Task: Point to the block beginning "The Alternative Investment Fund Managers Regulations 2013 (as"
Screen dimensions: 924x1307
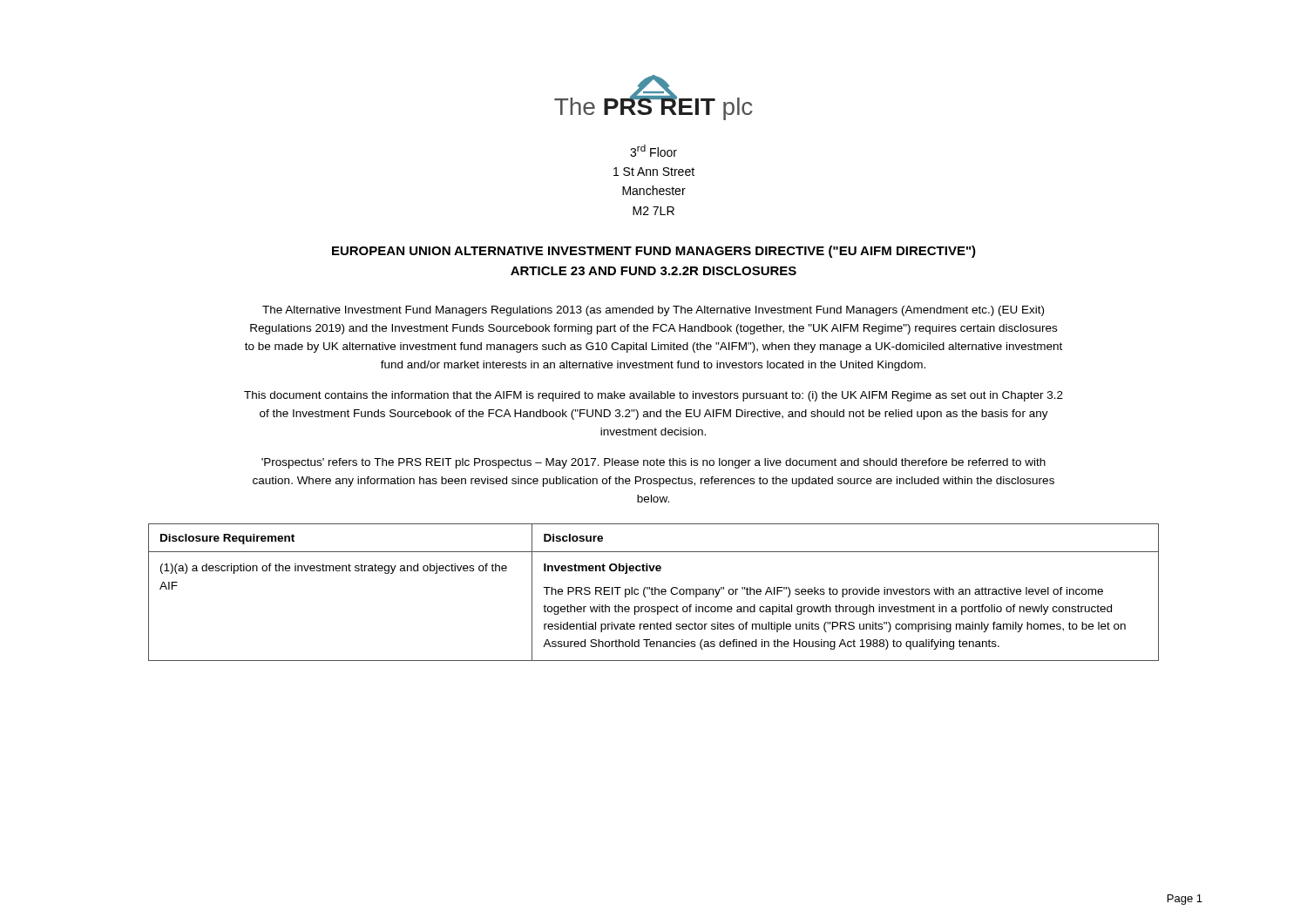Action: (653, 337)
